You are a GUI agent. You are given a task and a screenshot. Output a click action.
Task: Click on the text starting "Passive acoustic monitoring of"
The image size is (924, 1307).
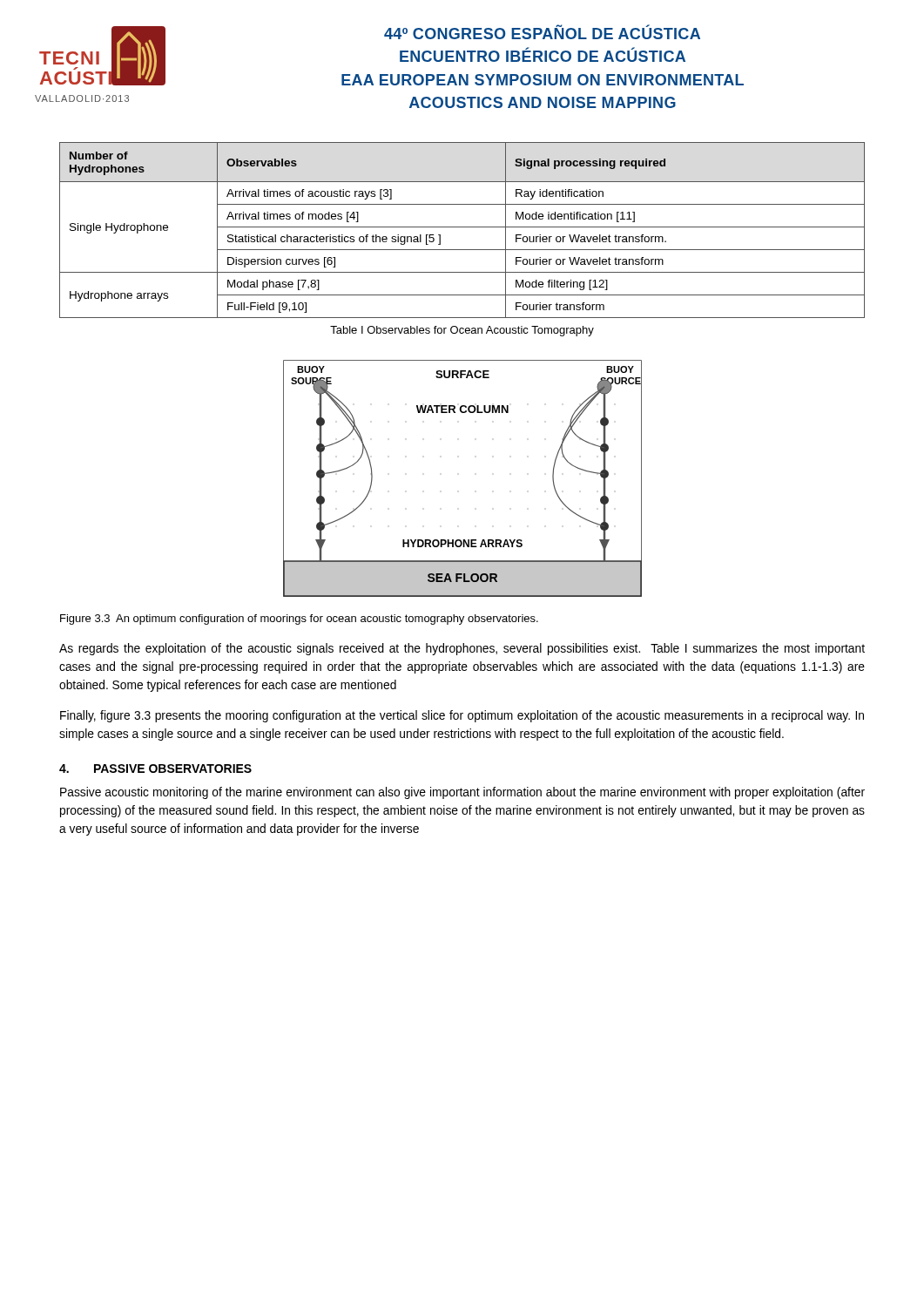coord(462,811)
